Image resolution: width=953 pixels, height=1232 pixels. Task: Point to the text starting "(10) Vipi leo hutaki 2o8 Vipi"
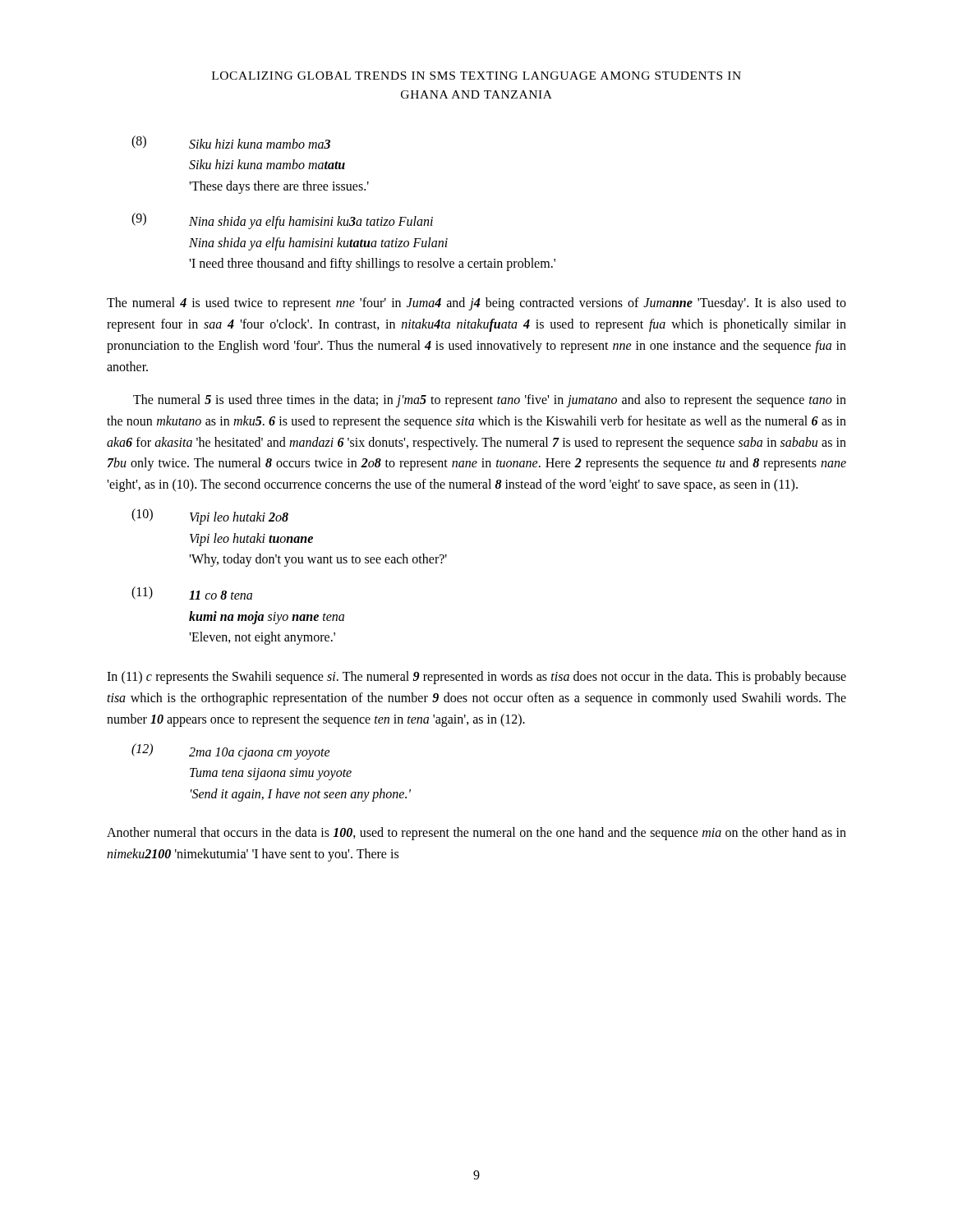pos(210,517)
